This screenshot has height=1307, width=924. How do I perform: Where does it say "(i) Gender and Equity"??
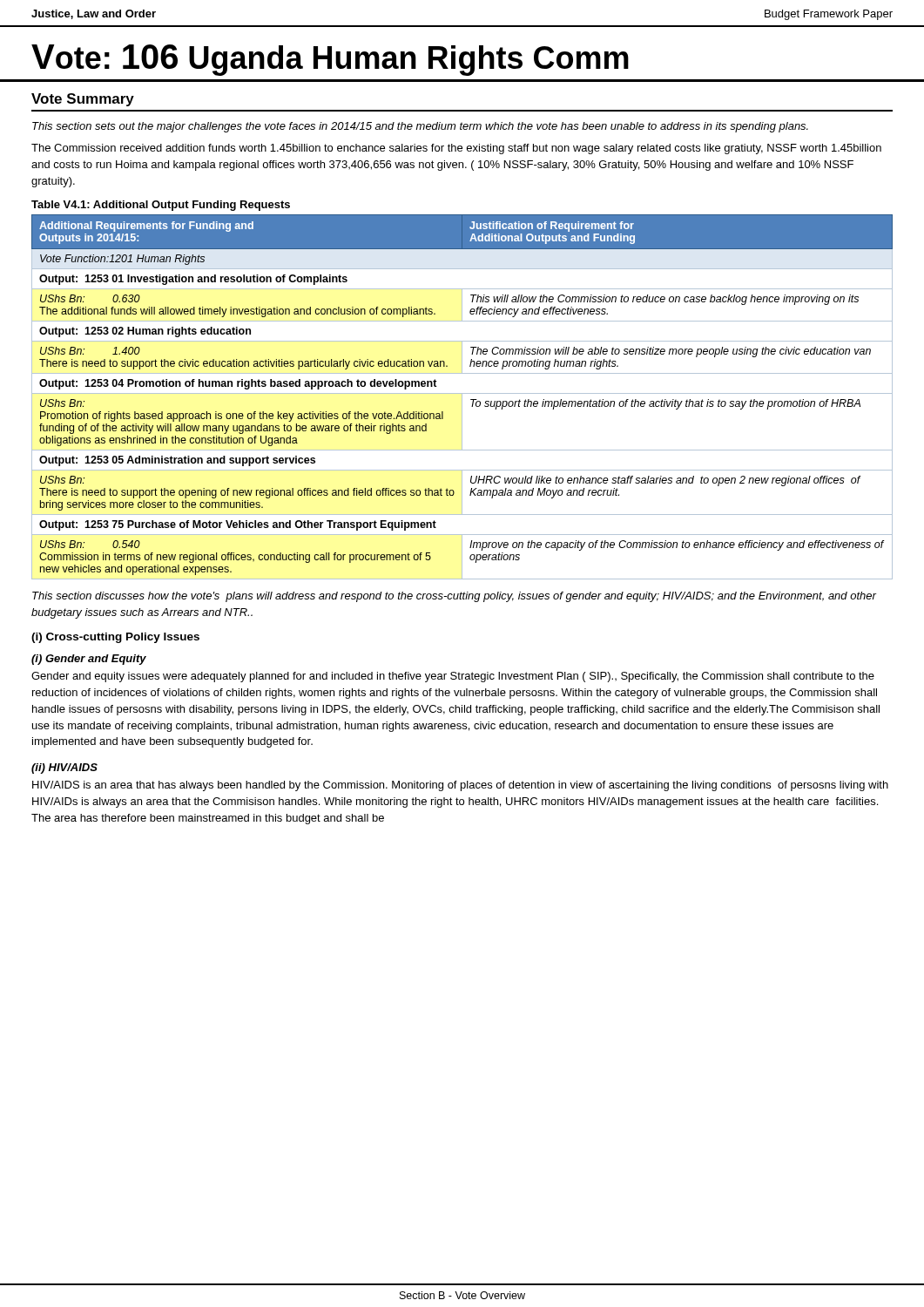89,658
